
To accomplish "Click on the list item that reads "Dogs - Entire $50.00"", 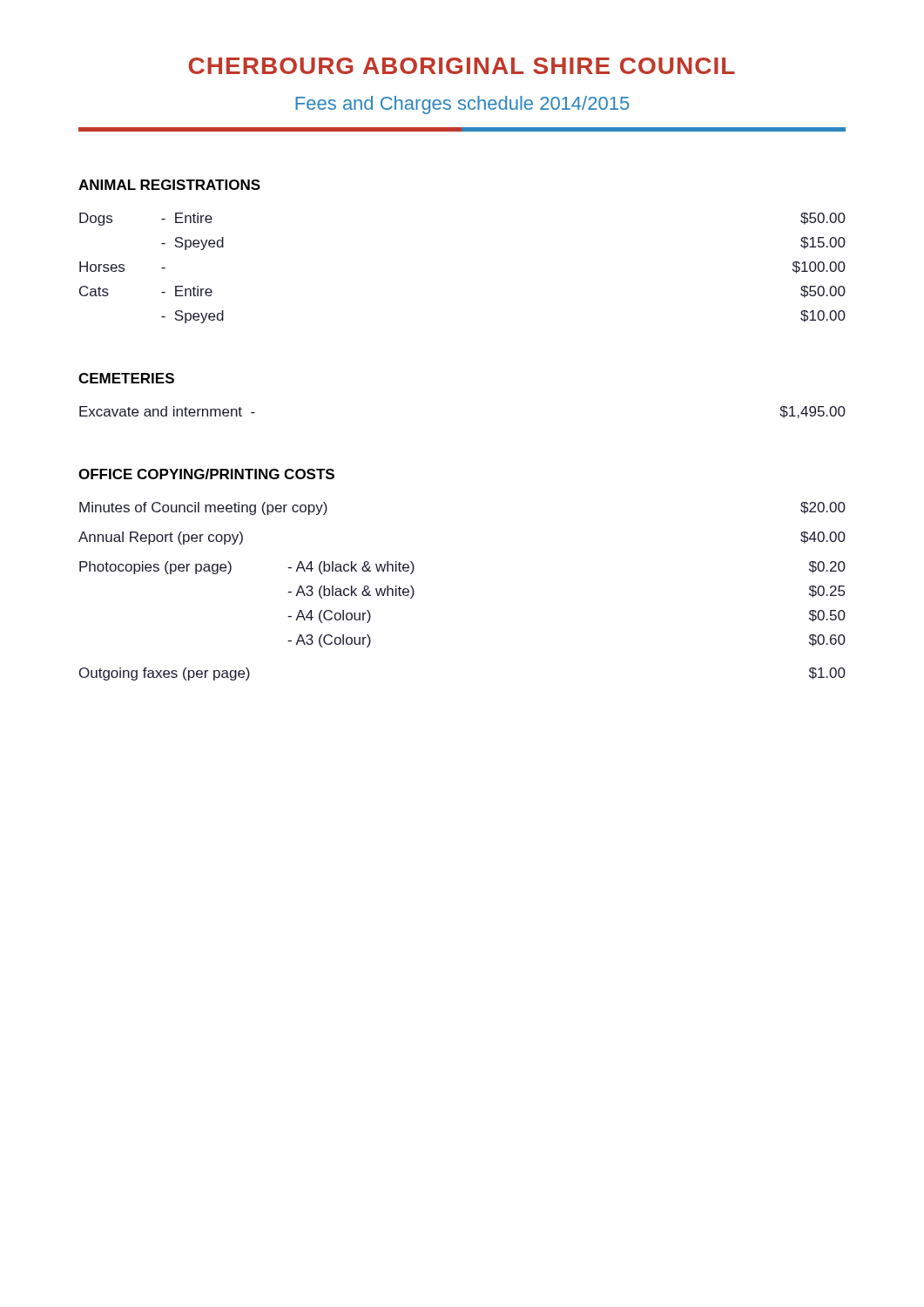I will pyautogui.click(x=91, y=219).
